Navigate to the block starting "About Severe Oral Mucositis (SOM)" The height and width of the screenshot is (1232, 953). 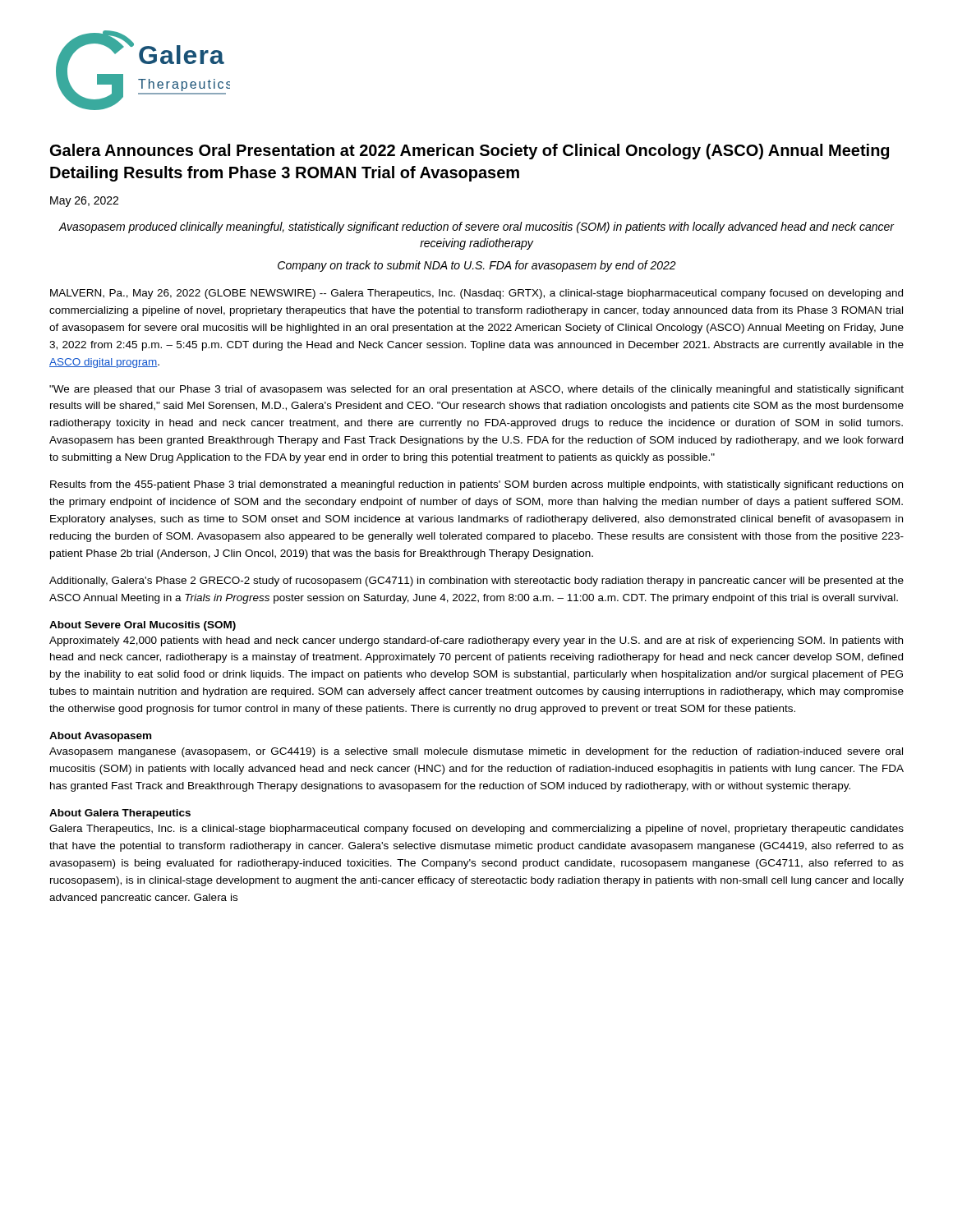click(x=143, y=624)
